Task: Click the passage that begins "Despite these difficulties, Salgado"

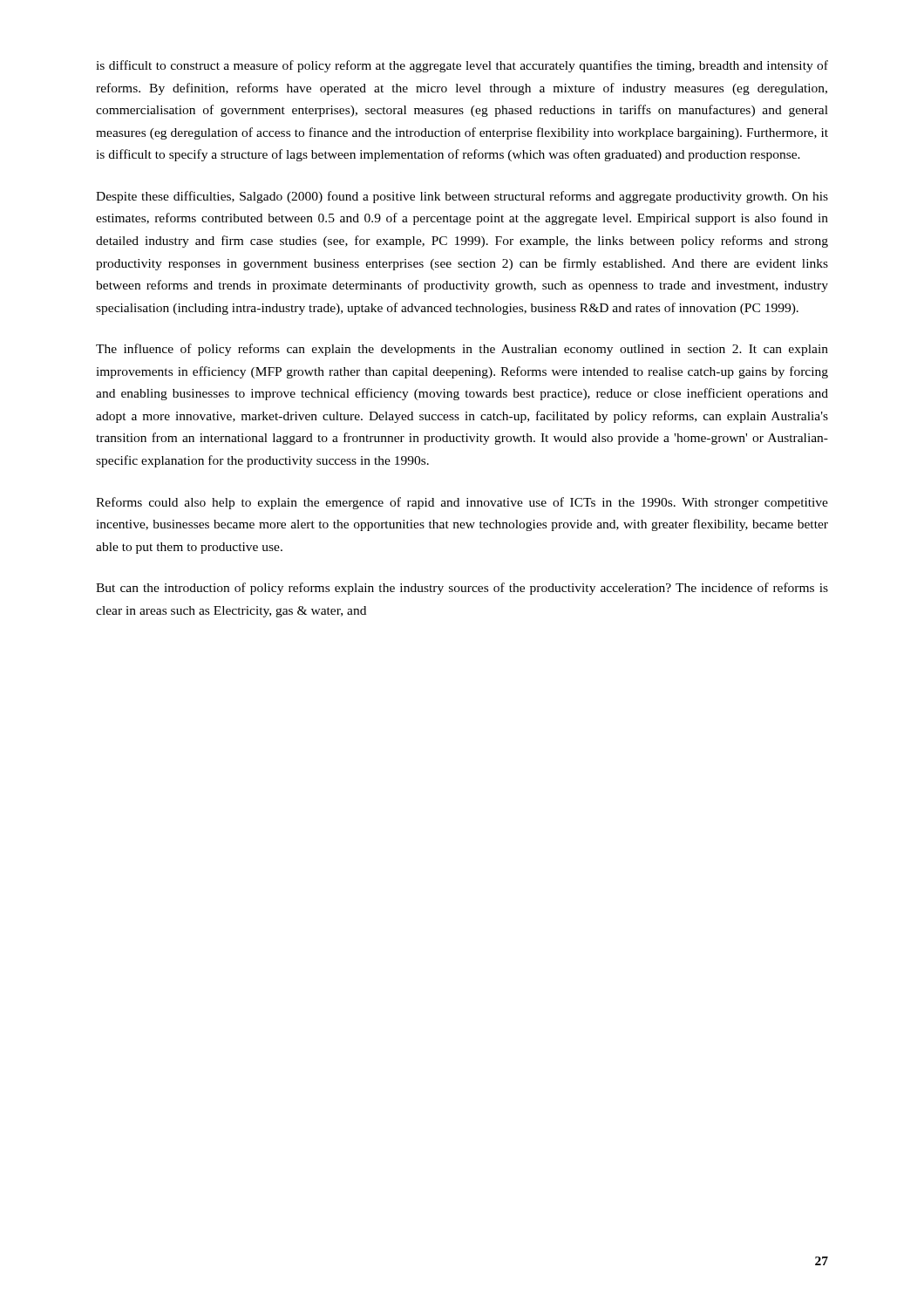Action: pos(462,251)
